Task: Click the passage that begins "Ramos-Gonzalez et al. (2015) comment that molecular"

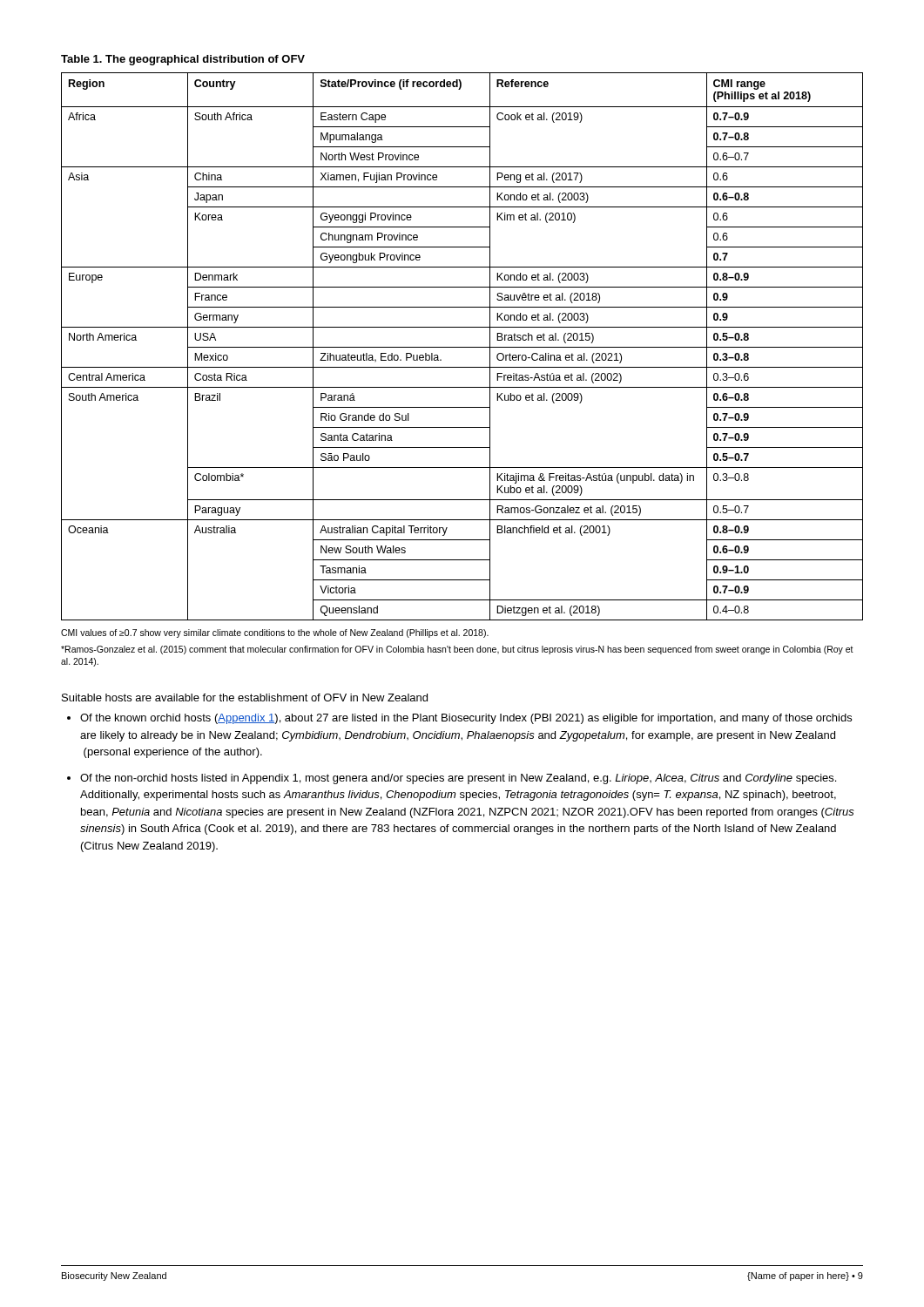Action: coord(457,655)
